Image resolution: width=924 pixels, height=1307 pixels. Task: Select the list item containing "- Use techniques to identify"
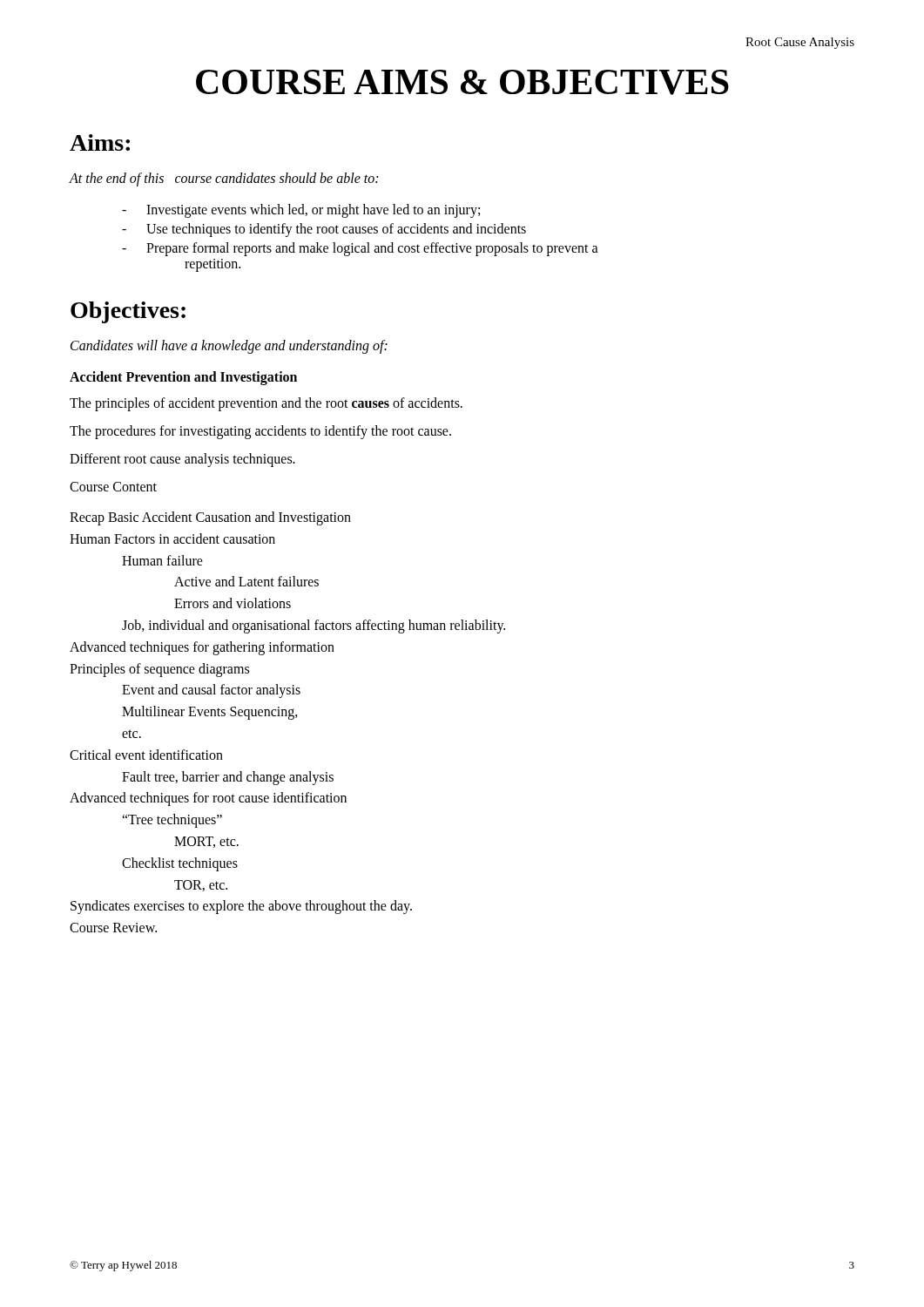click(x=488, y=229)
